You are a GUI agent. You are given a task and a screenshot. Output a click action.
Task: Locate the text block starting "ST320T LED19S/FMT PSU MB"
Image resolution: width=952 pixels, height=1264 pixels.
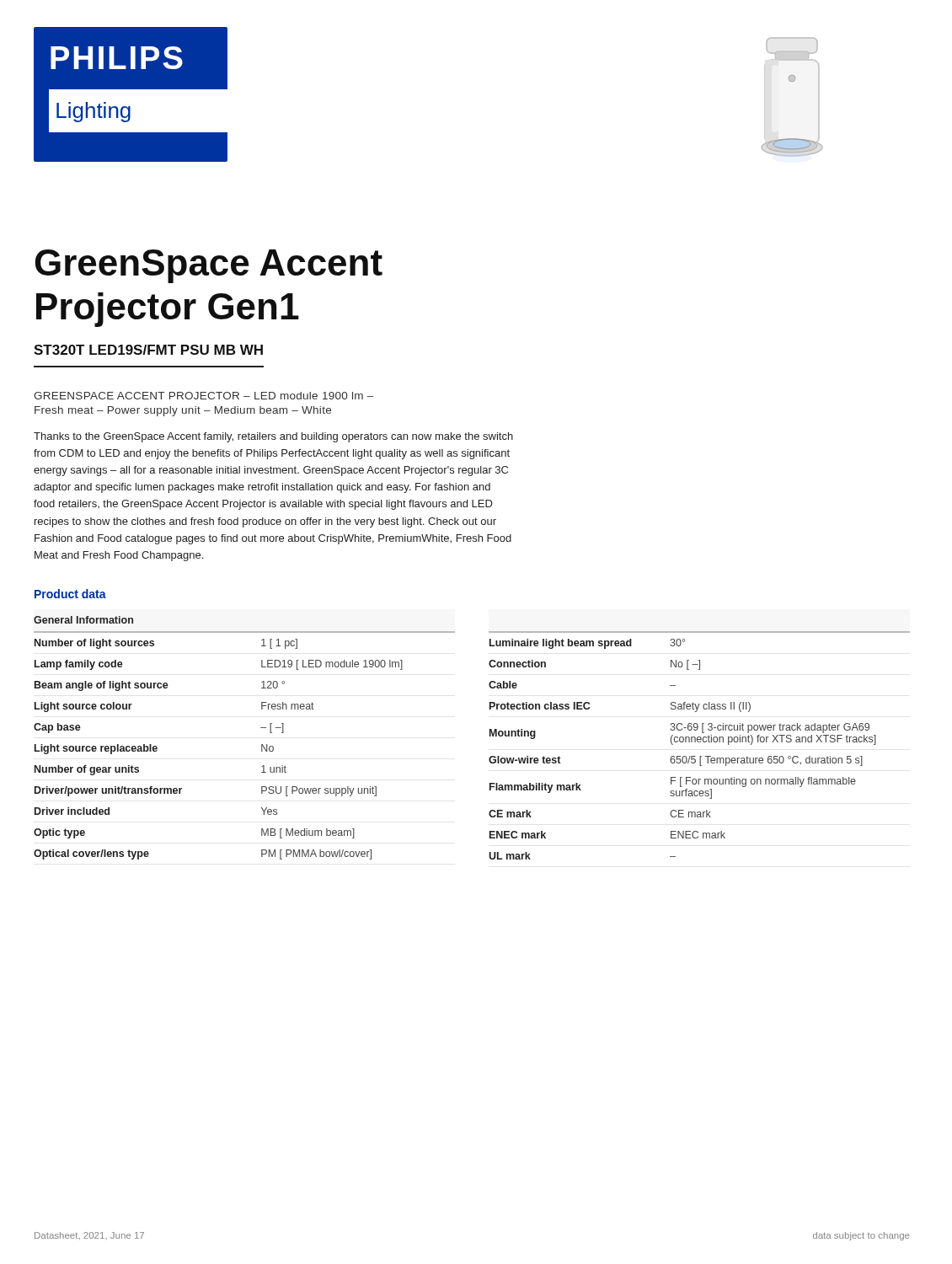pos(149,350)
